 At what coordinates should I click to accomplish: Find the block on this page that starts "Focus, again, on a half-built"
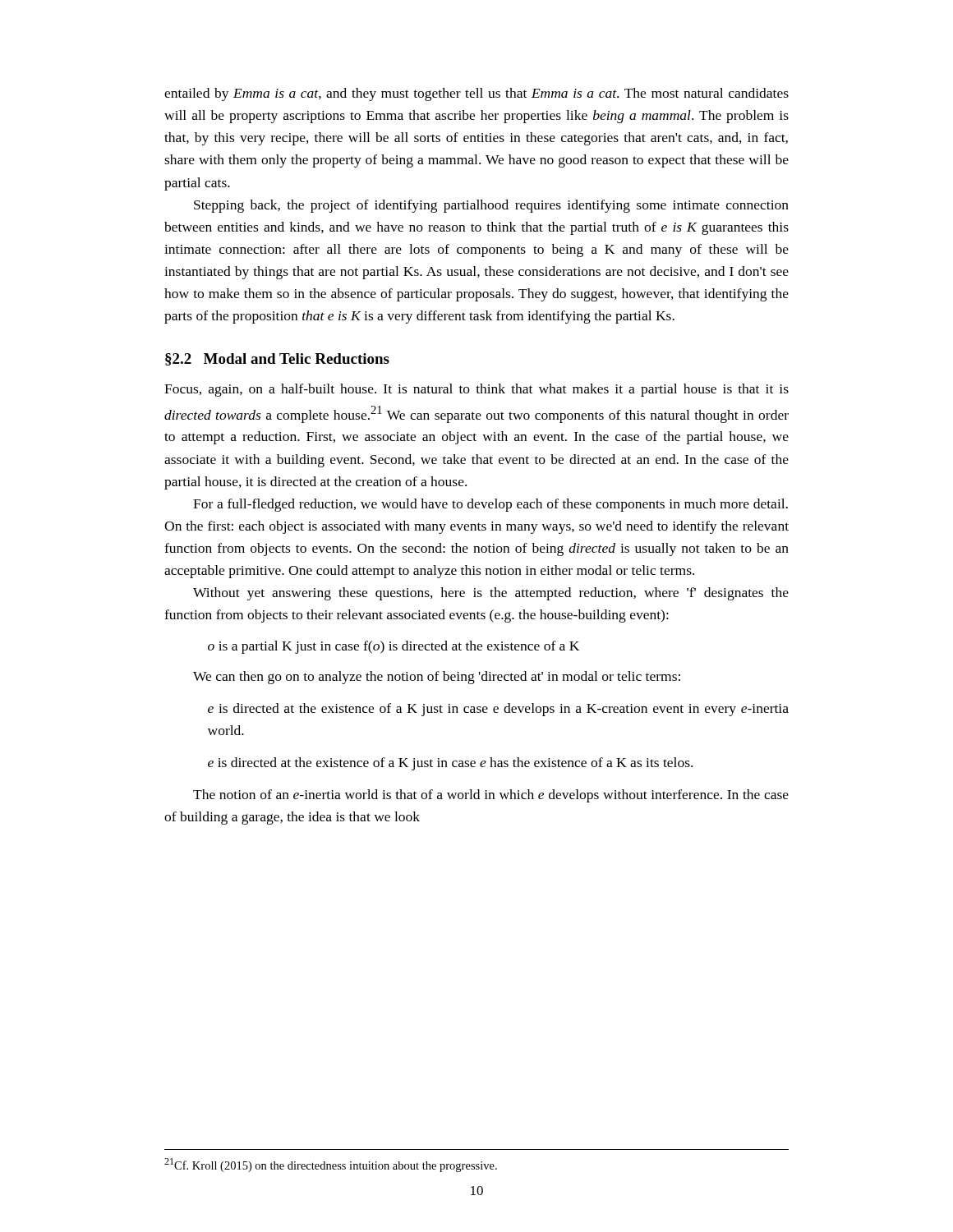[476, 435]
